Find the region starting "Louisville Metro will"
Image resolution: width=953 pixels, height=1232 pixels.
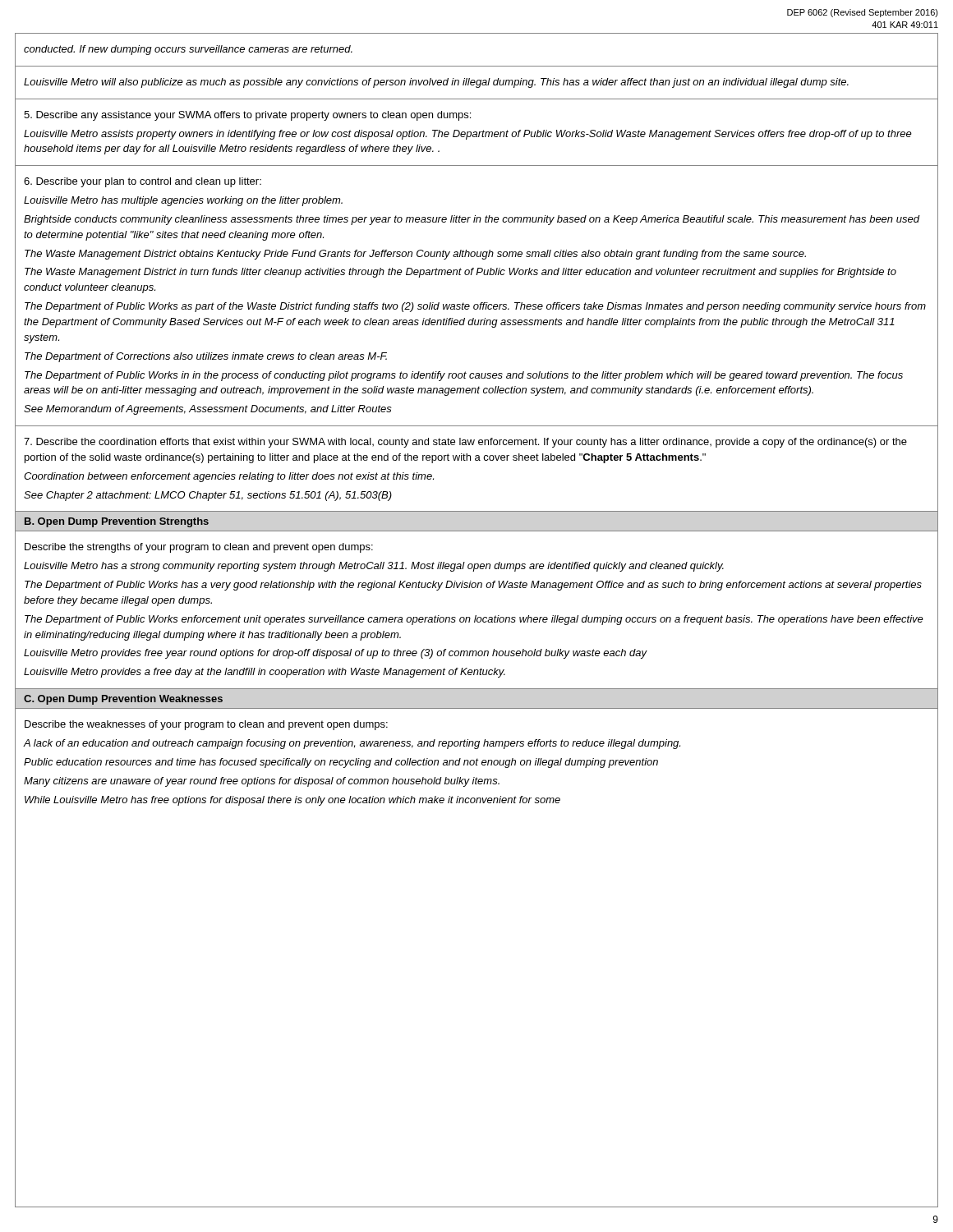tap(476, 82)
